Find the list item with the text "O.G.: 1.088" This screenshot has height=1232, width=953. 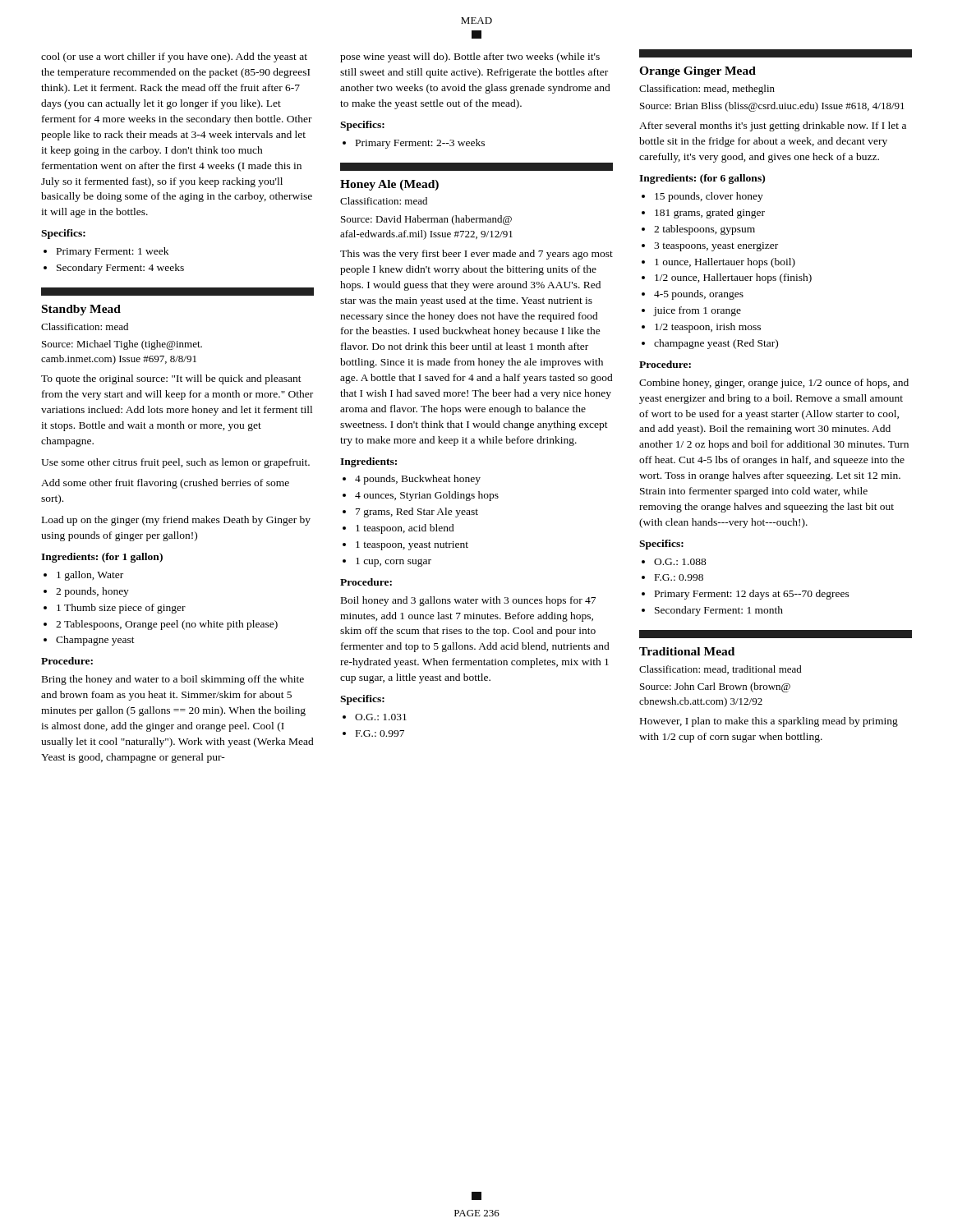680,561
